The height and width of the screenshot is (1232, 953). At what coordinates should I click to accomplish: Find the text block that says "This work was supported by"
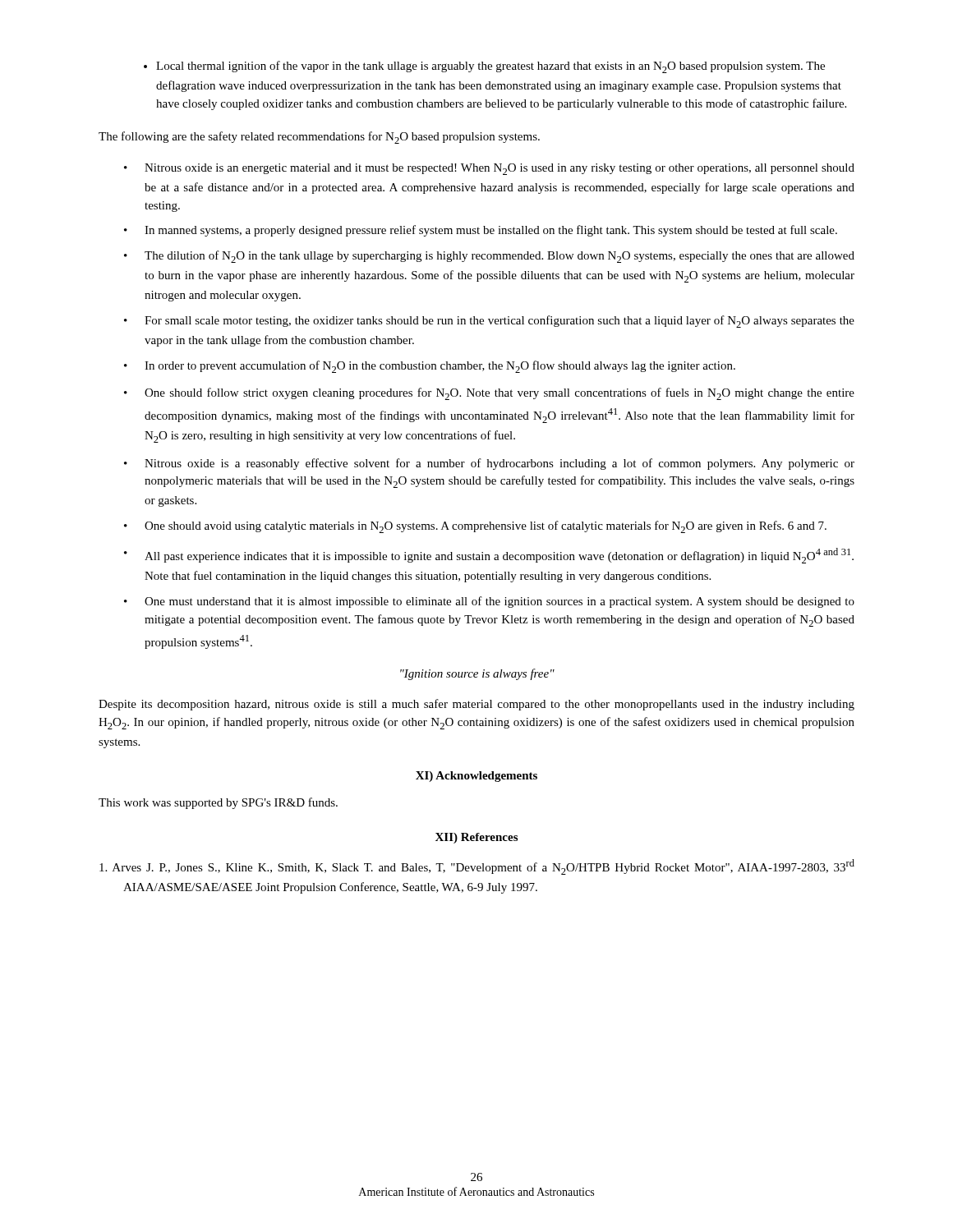218,803
